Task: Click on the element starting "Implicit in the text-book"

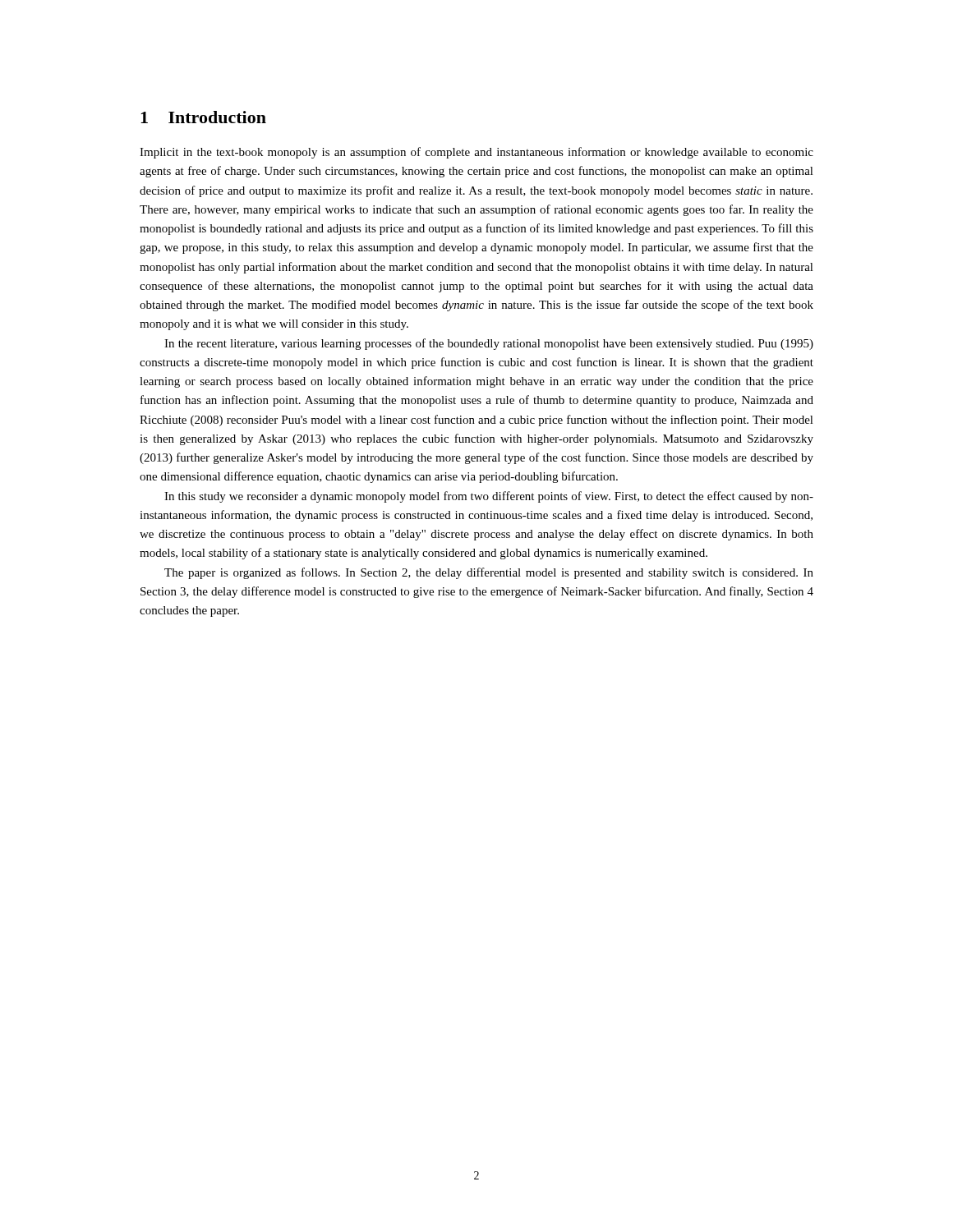Action: point(476,382)
